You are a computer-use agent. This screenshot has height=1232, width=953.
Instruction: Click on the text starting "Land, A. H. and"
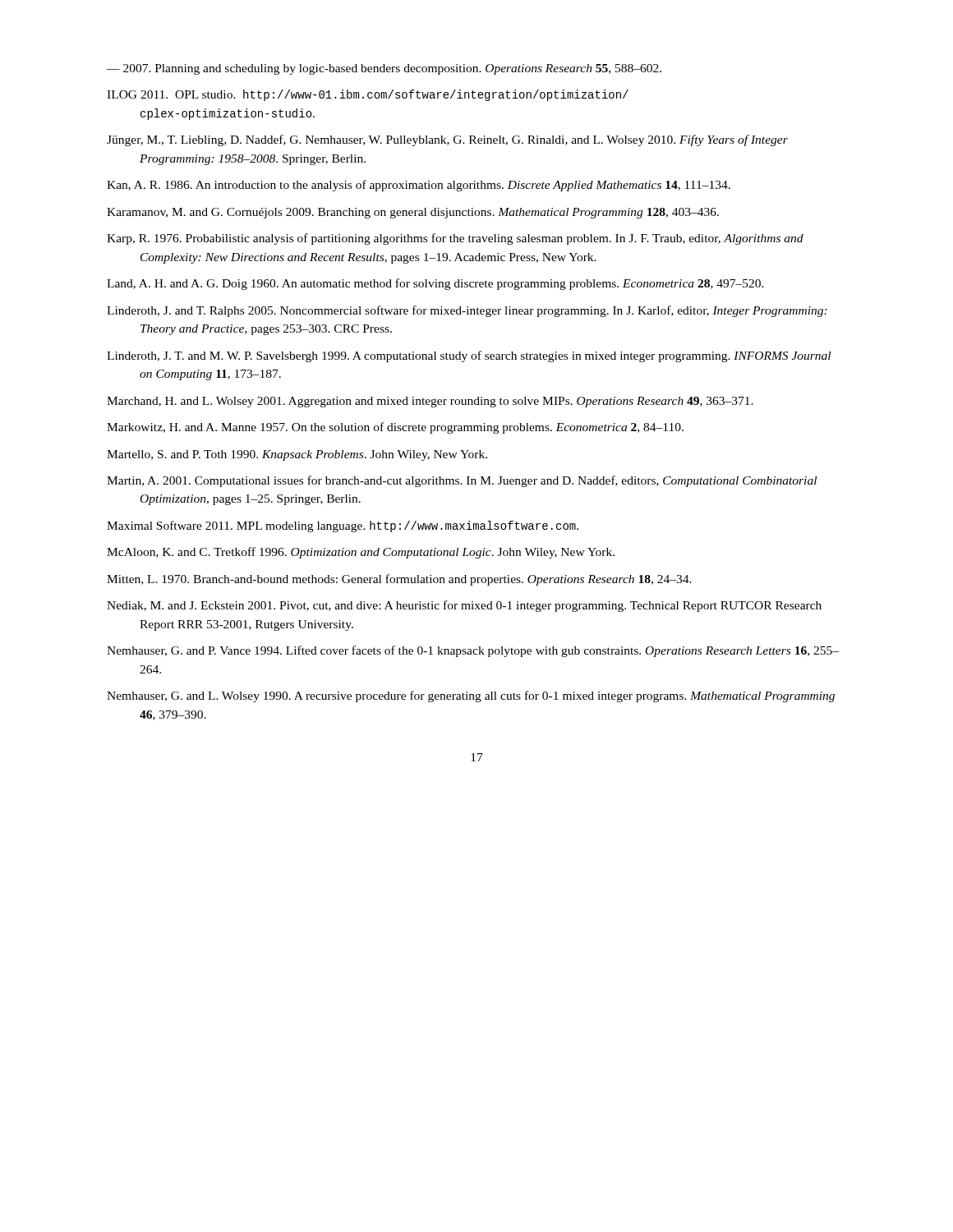(436, 283)
